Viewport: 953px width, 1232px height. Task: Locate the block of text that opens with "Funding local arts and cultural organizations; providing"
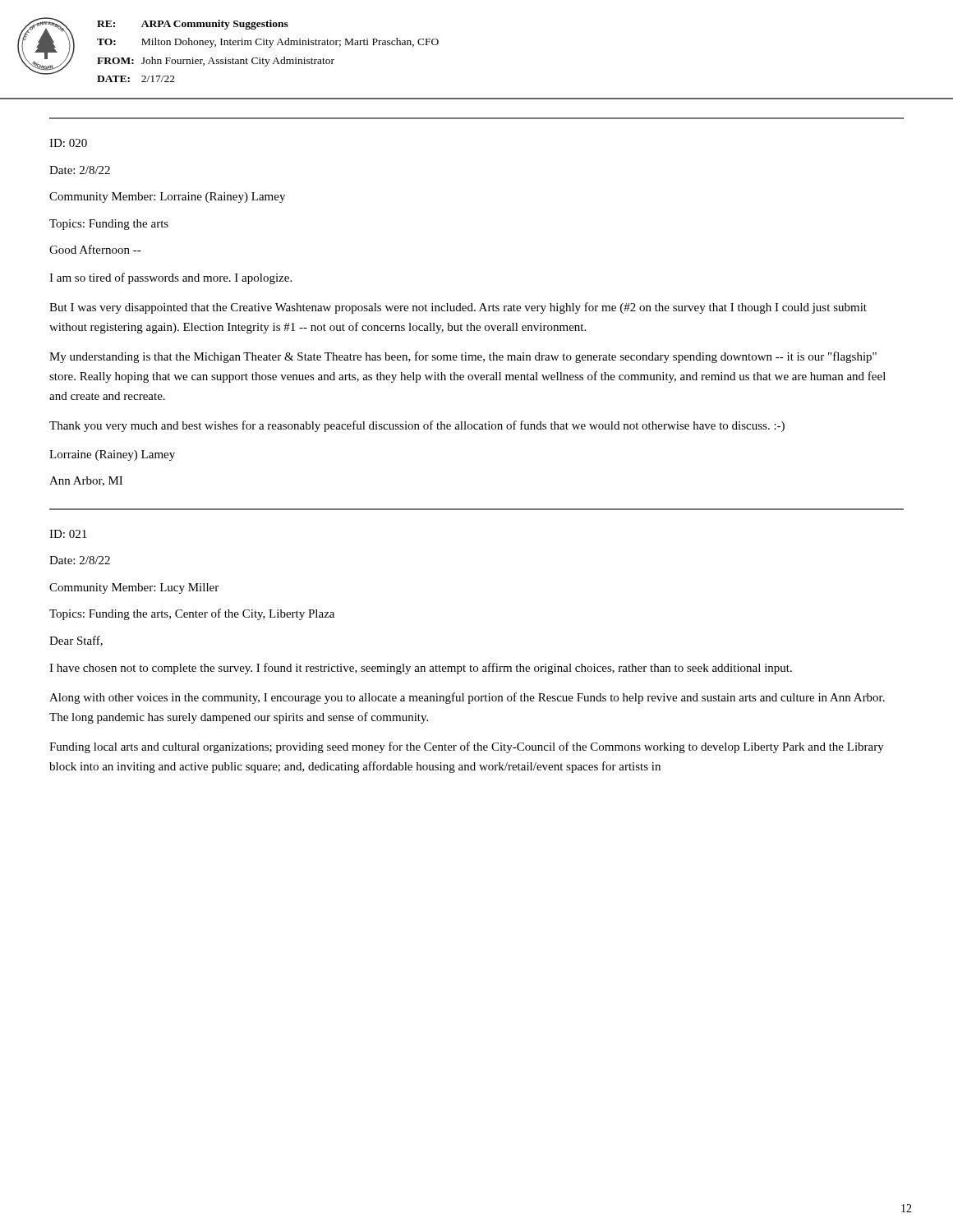467,757
